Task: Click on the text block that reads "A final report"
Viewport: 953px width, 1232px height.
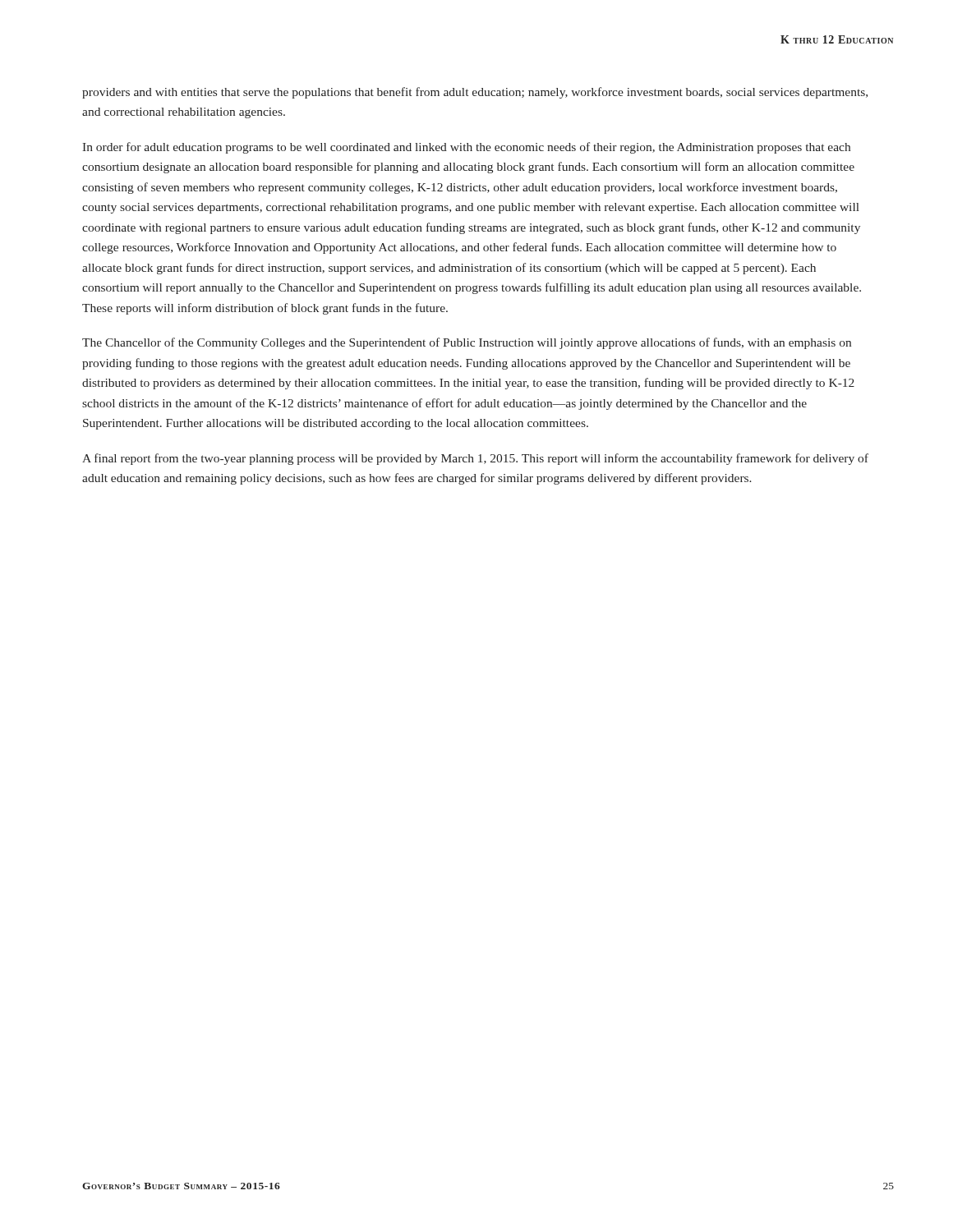Action: pos(475,468)
